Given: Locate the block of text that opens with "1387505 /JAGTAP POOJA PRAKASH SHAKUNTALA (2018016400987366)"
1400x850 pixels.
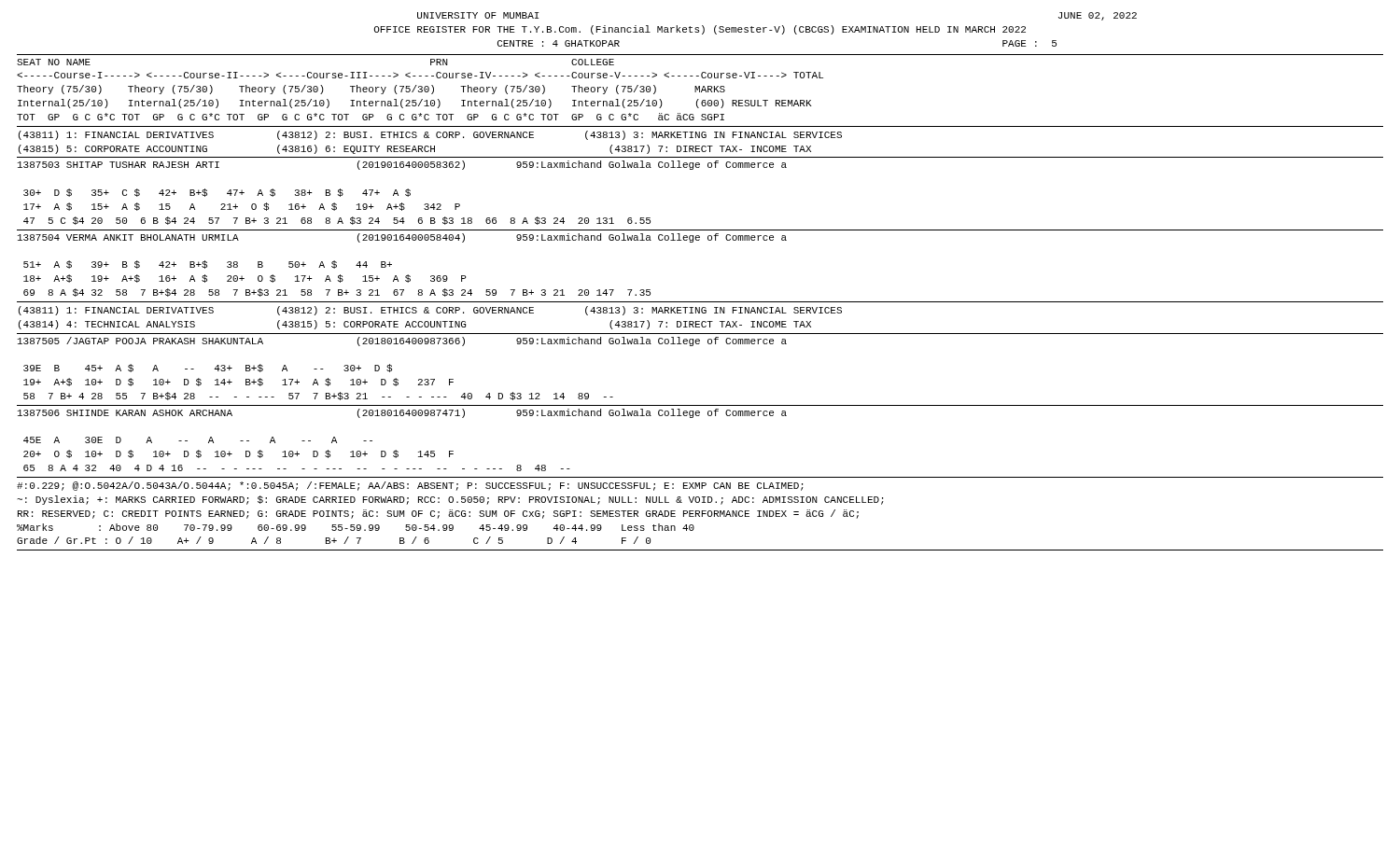Looking at the screenshot, I should coord(402,341).
